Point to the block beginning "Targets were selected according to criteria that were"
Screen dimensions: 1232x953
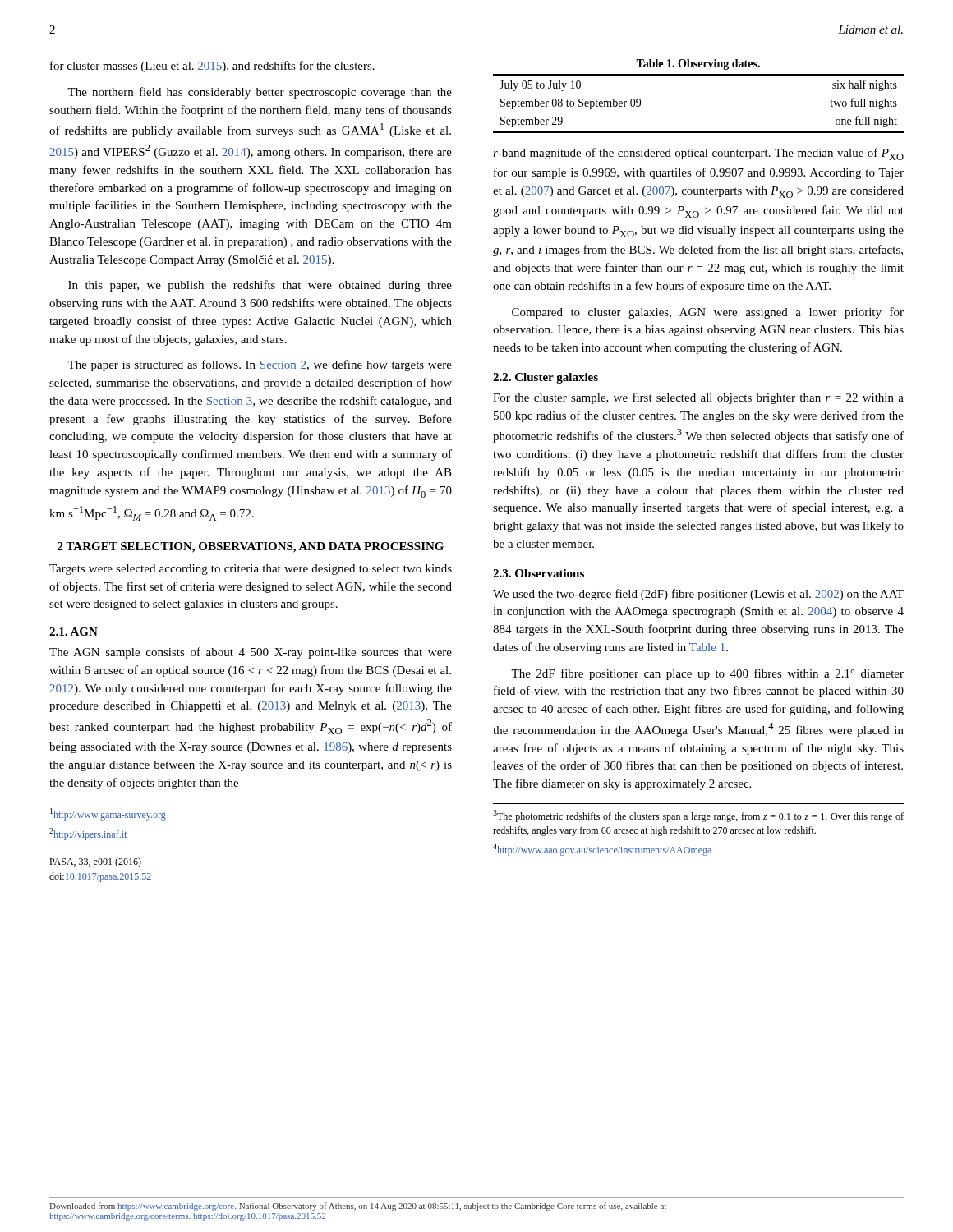(x=251, y=586)
